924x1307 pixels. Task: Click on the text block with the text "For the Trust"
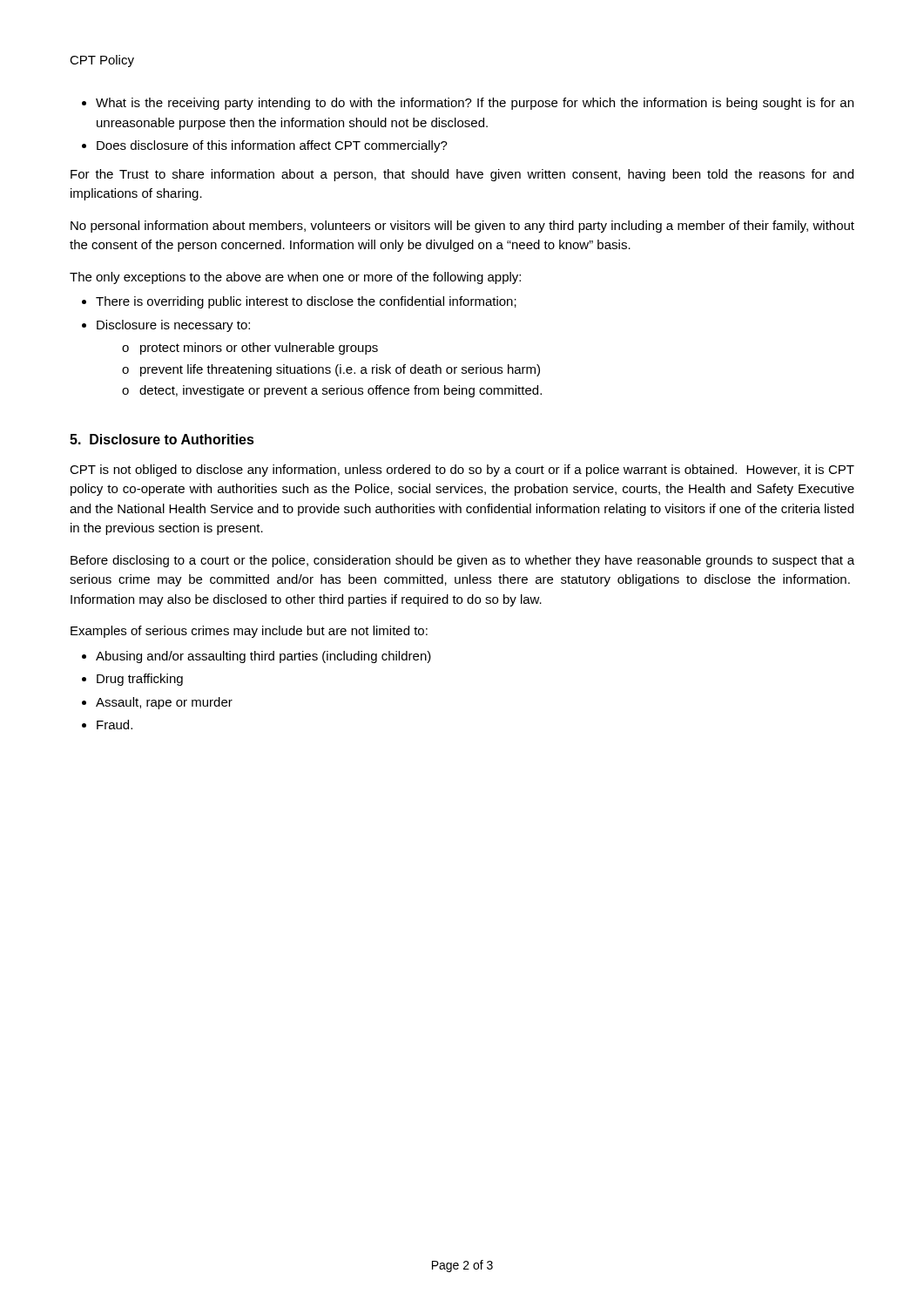point(462,183)
